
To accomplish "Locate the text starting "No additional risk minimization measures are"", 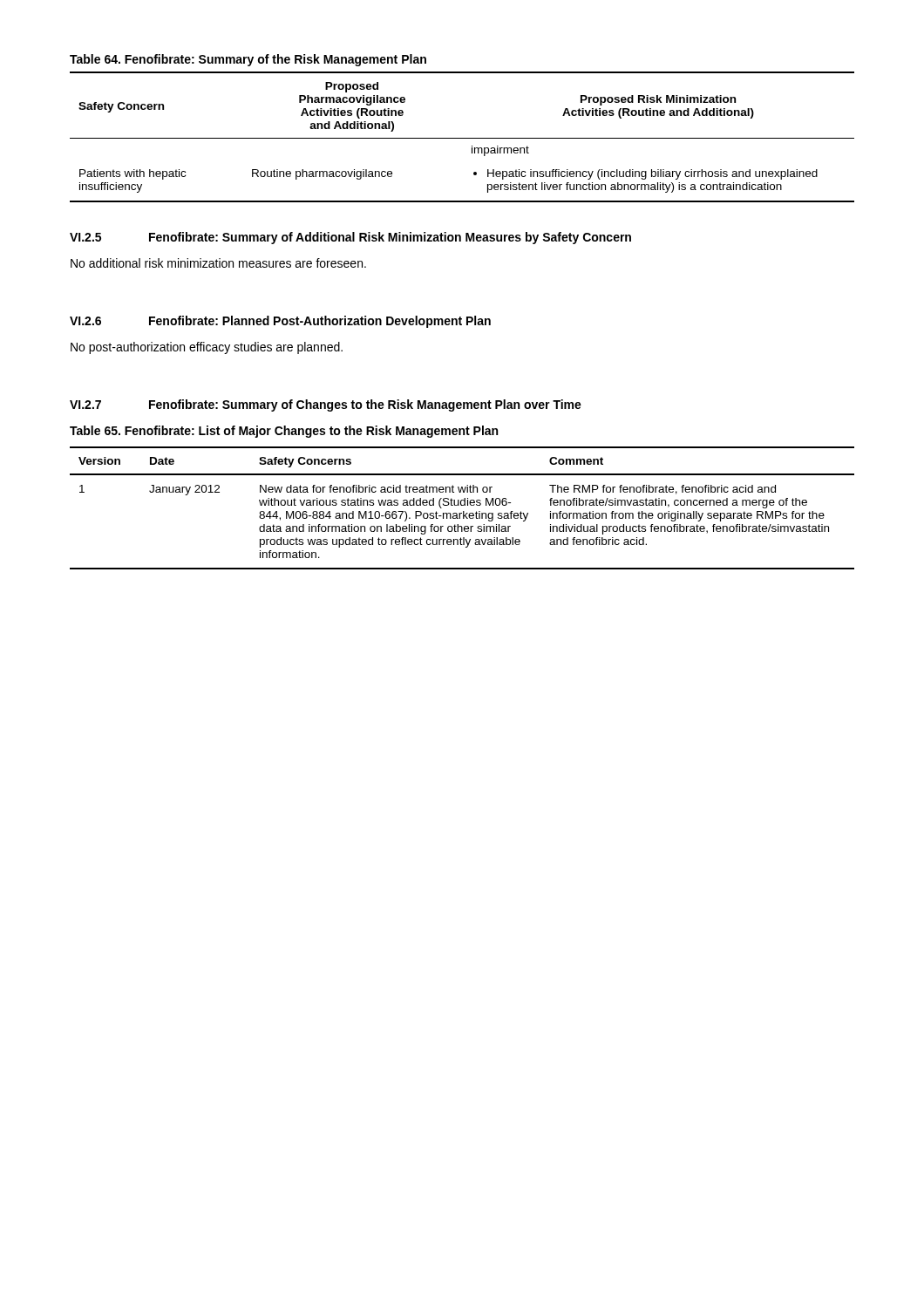I will 218,263.
